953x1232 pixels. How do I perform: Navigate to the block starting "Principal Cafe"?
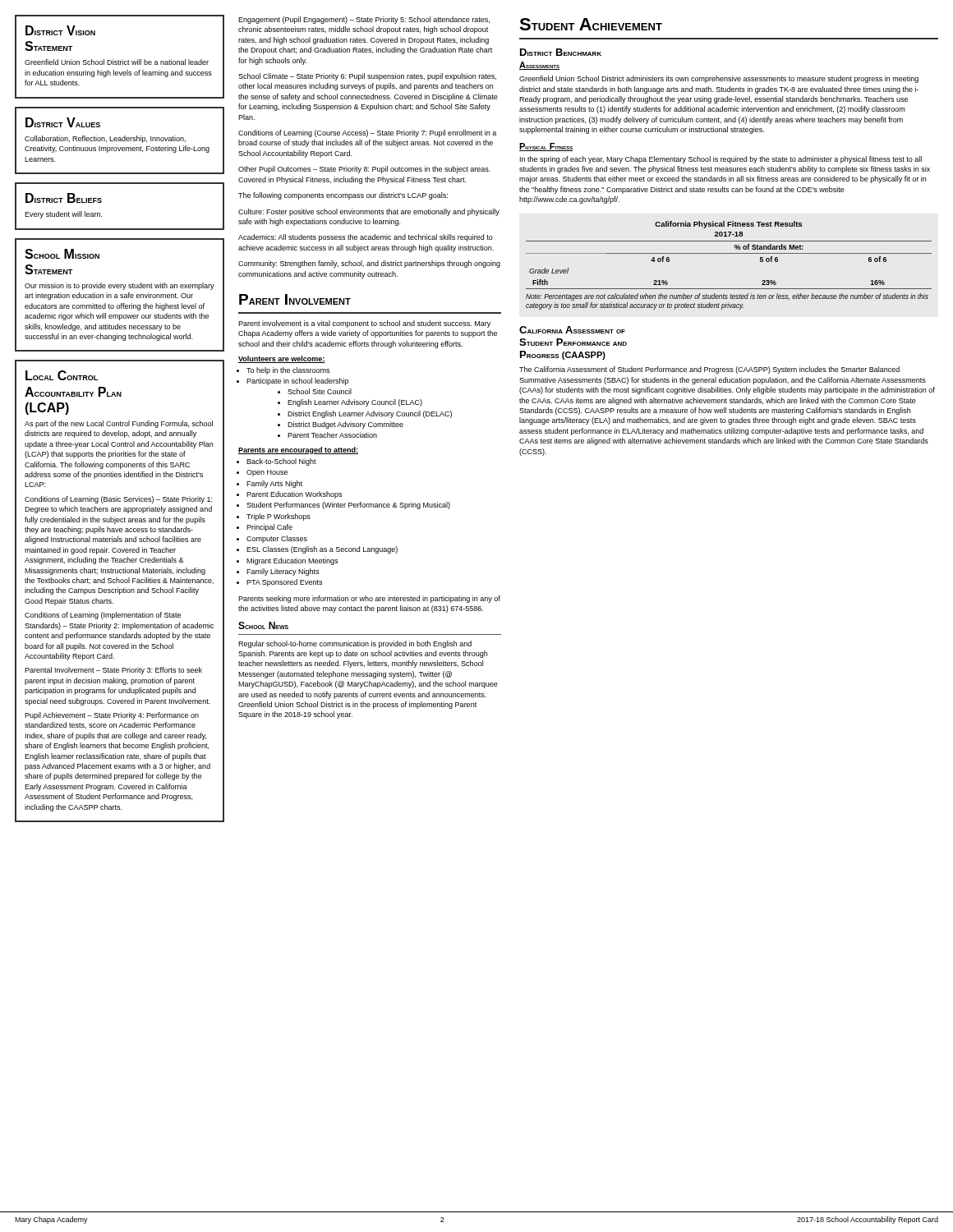tap(269, 528)
